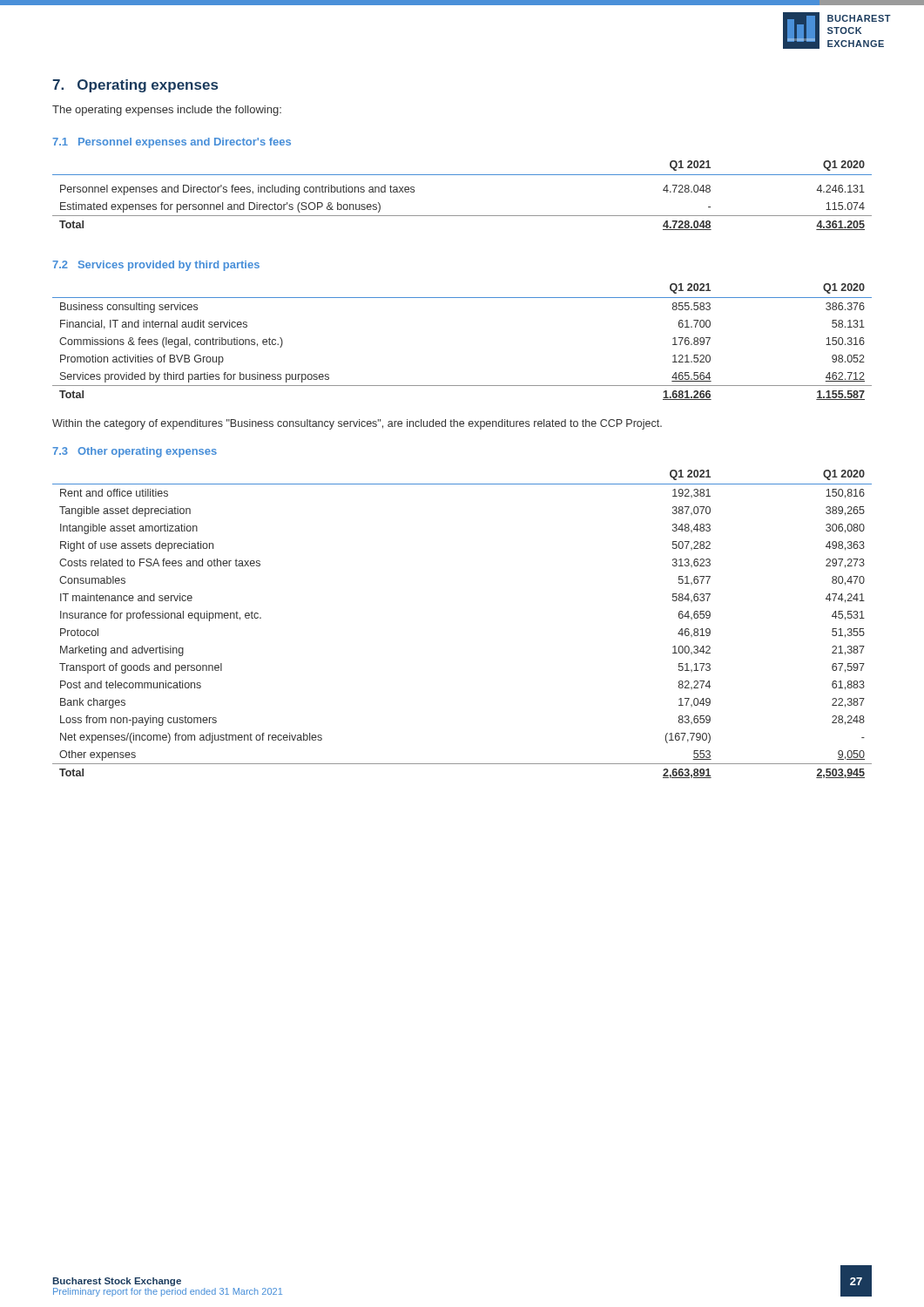
Task: Click on the table containing "Costs related to FSA"
Action: coord(462,623)
